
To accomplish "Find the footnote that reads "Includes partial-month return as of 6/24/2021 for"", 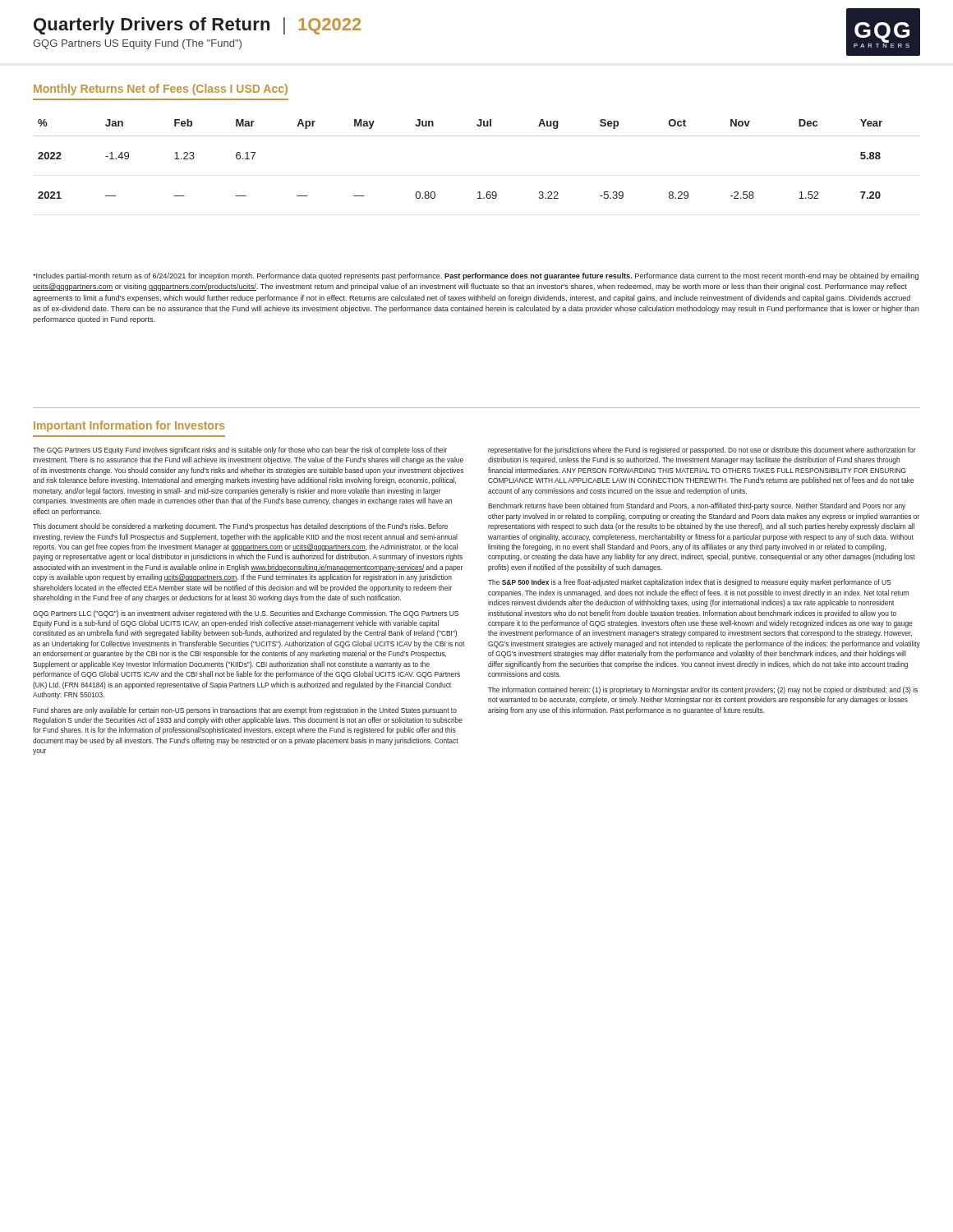I will coord(476,298).
